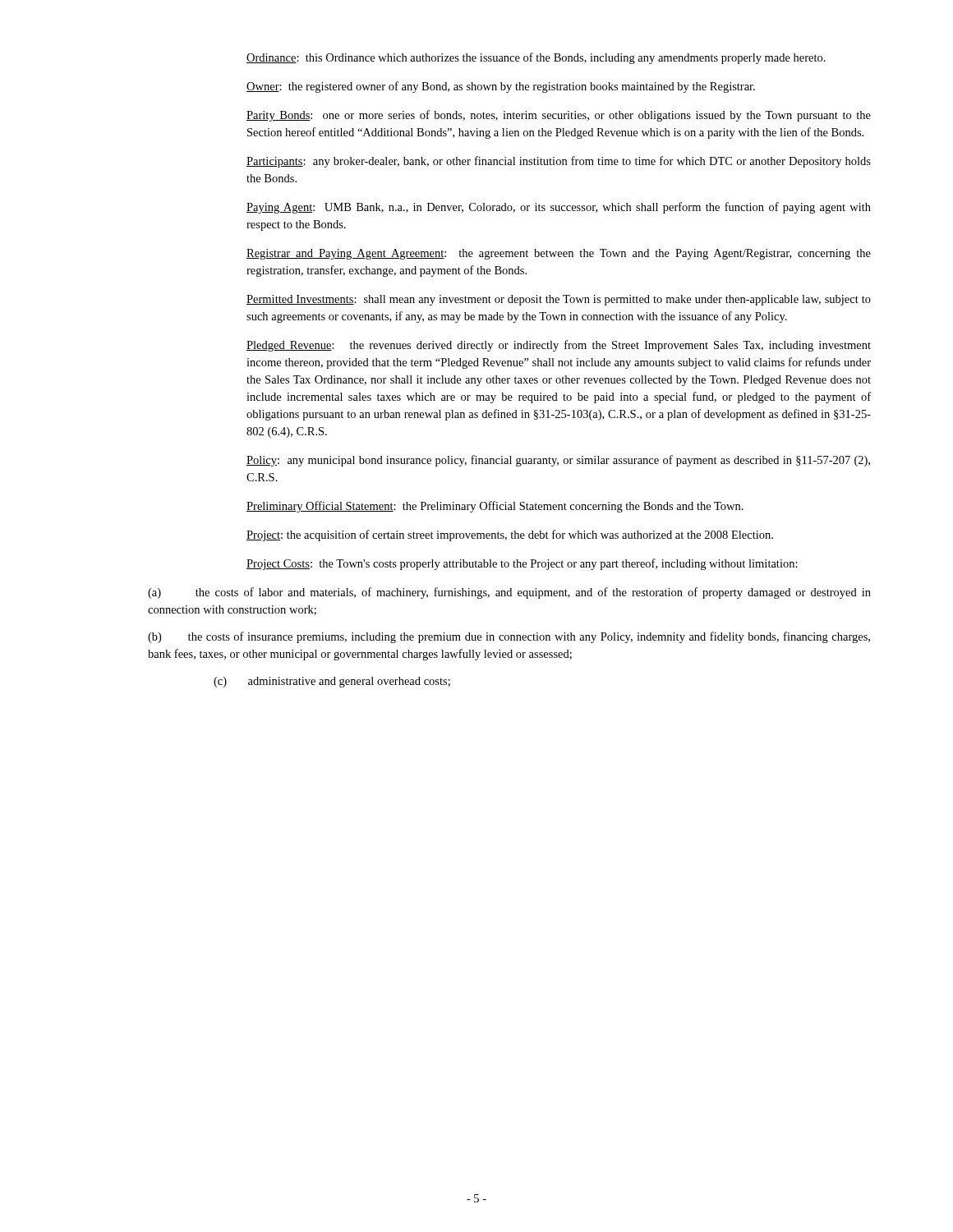Where is the passage that starts "Ordinance: this Ordinance which authorizes"?
Viewport: 953px width, 1232px height.
476,58
